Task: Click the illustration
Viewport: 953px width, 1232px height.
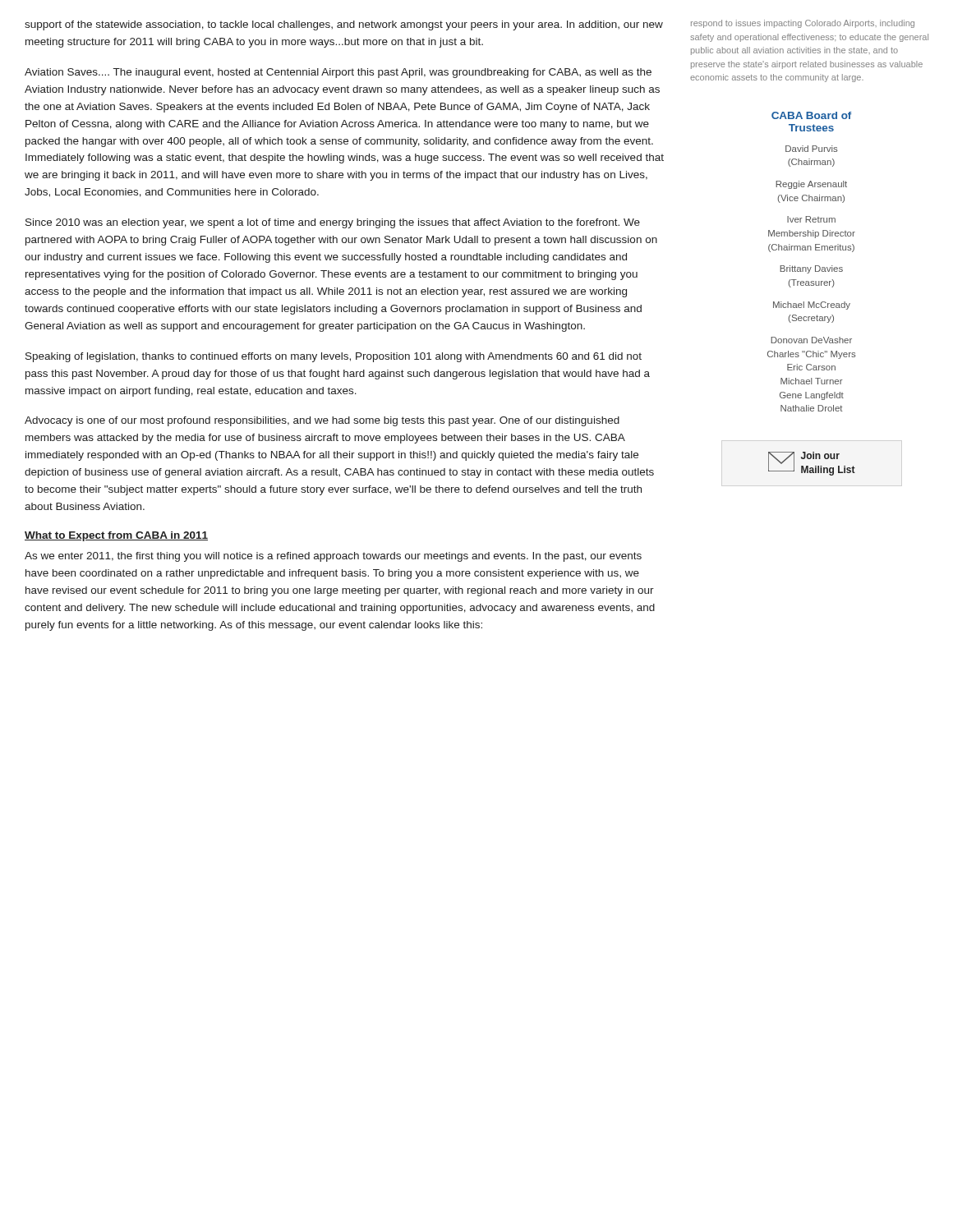Action: point(811,463)
